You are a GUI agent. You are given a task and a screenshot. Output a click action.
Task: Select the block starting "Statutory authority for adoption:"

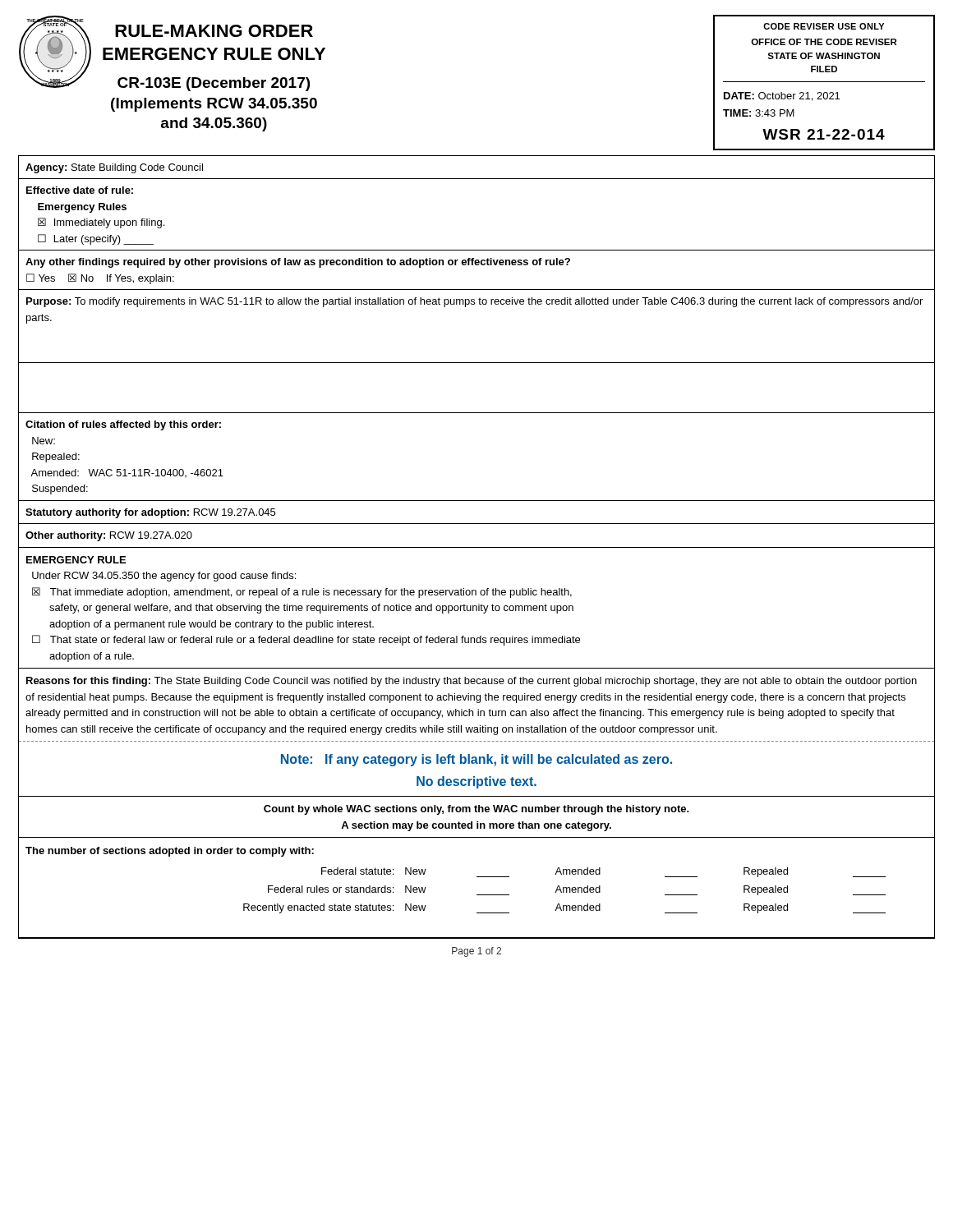tap(151, 512)
